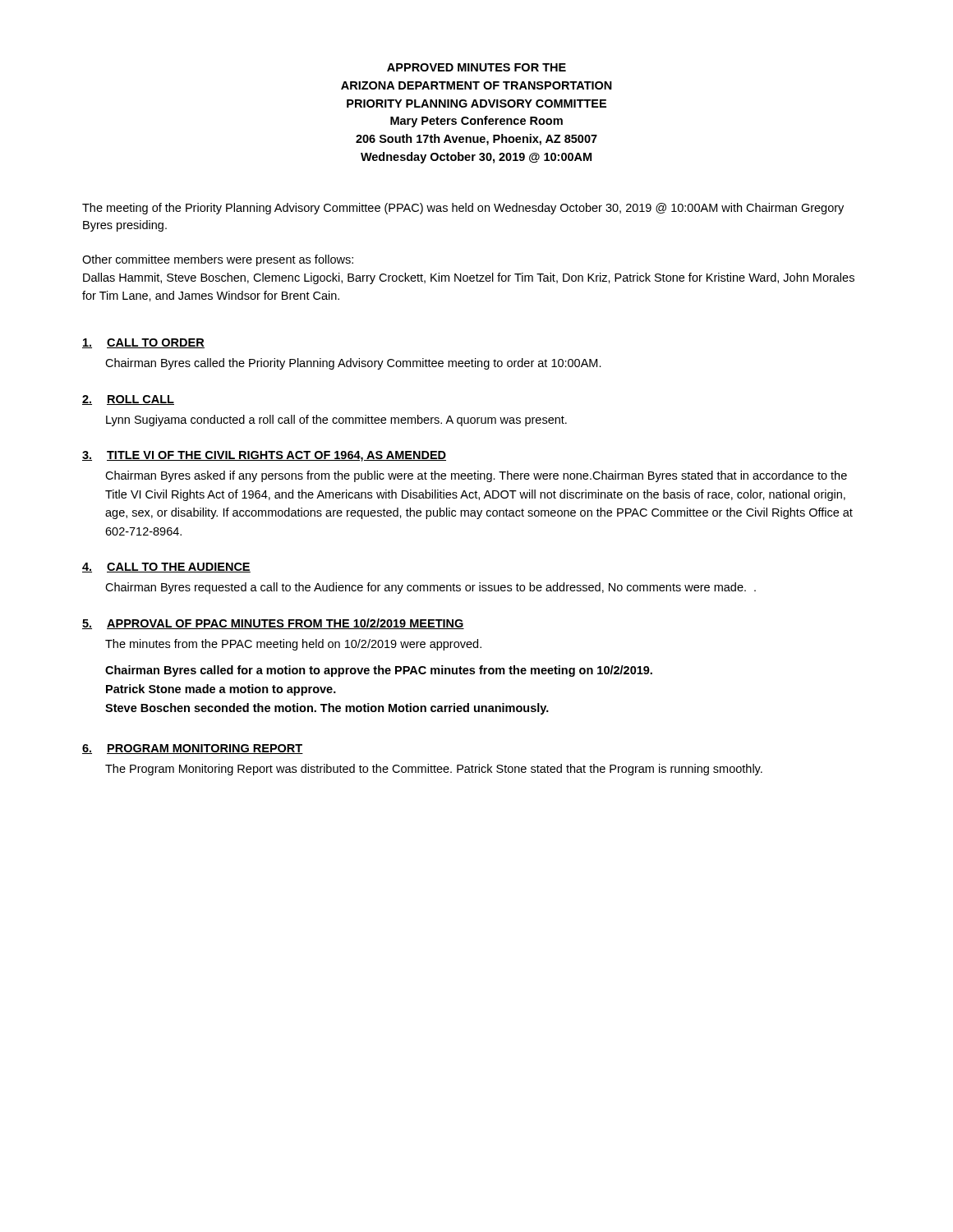This screenshot has width=953, height=1232.
Task: Find the section header that says "1. CALL TO ORDER"
Action: click(143, 343)
